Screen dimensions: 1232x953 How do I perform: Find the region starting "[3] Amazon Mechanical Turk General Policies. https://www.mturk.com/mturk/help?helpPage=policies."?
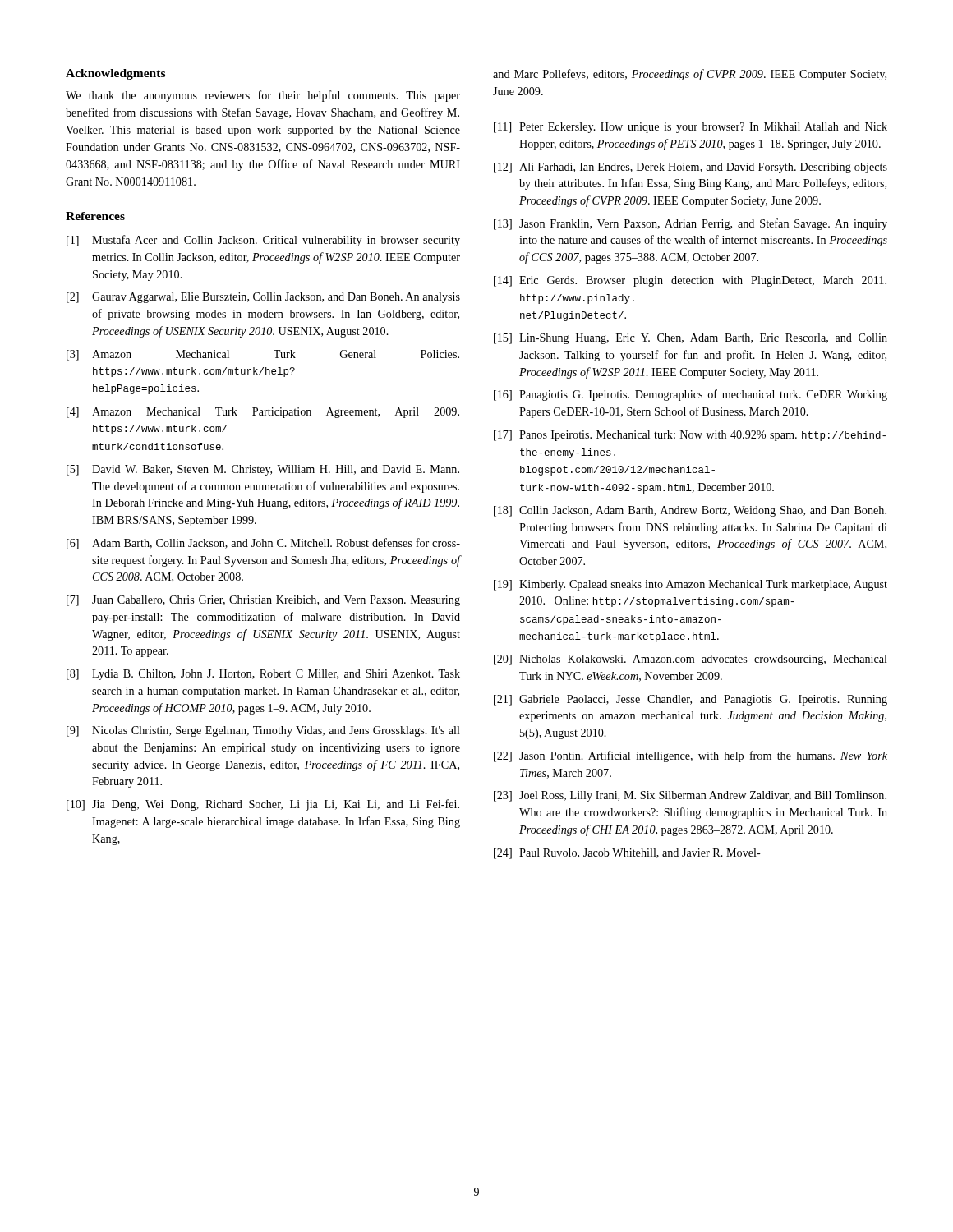tap(263, 371)
